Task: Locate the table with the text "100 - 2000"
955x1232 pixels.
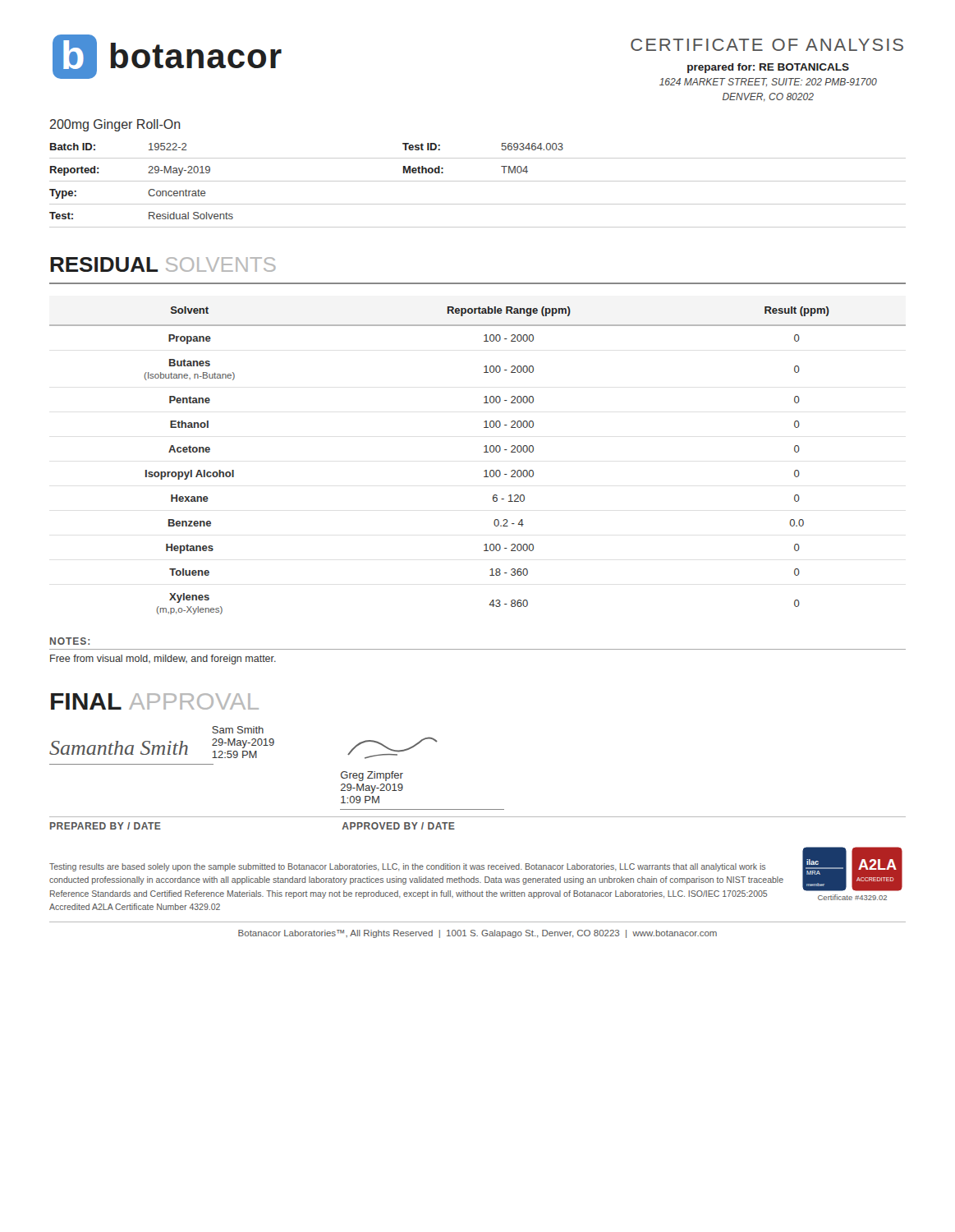Action: point(478,458)
